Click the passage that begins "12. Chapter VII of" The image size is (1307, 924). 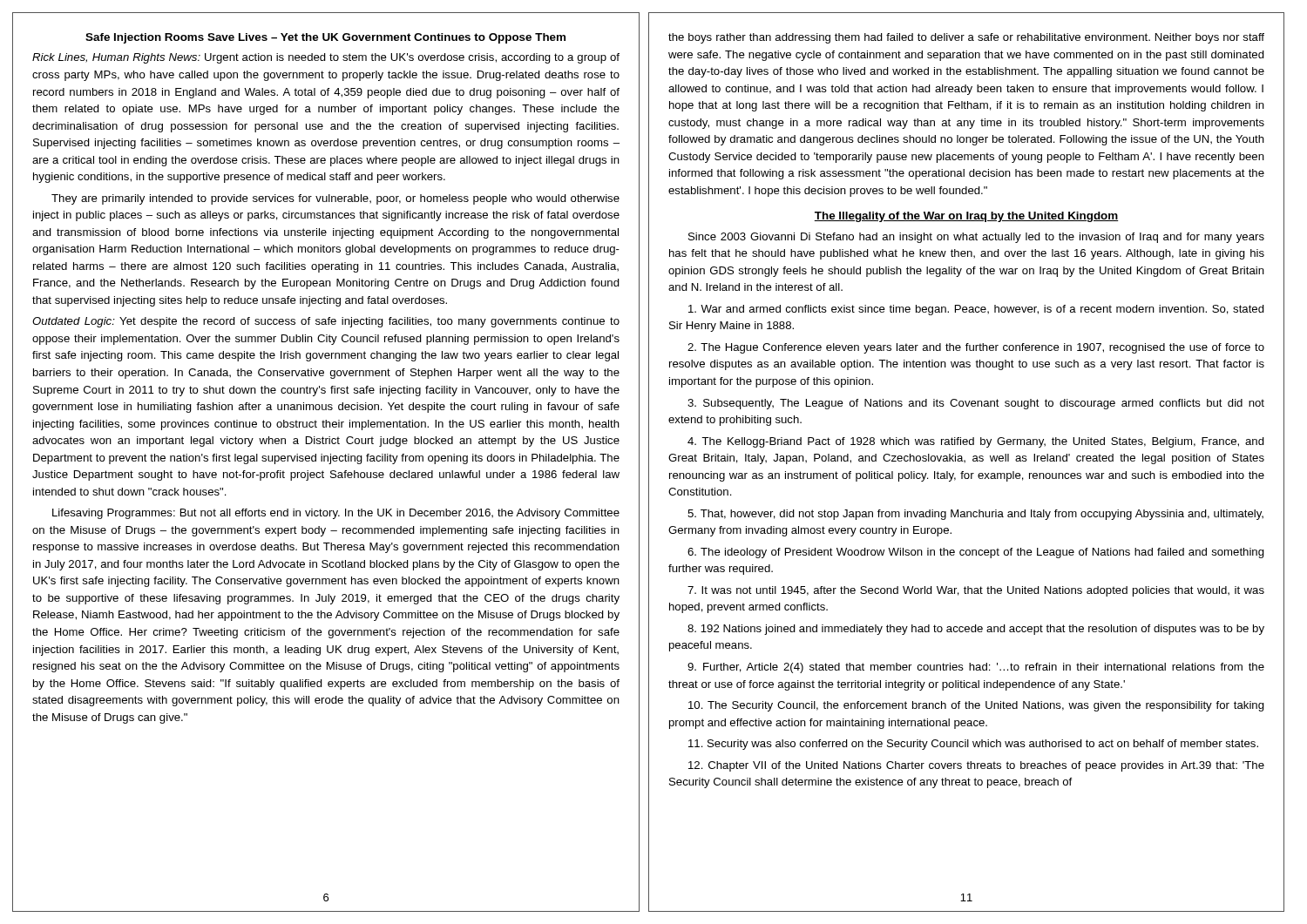pos(966,773)
